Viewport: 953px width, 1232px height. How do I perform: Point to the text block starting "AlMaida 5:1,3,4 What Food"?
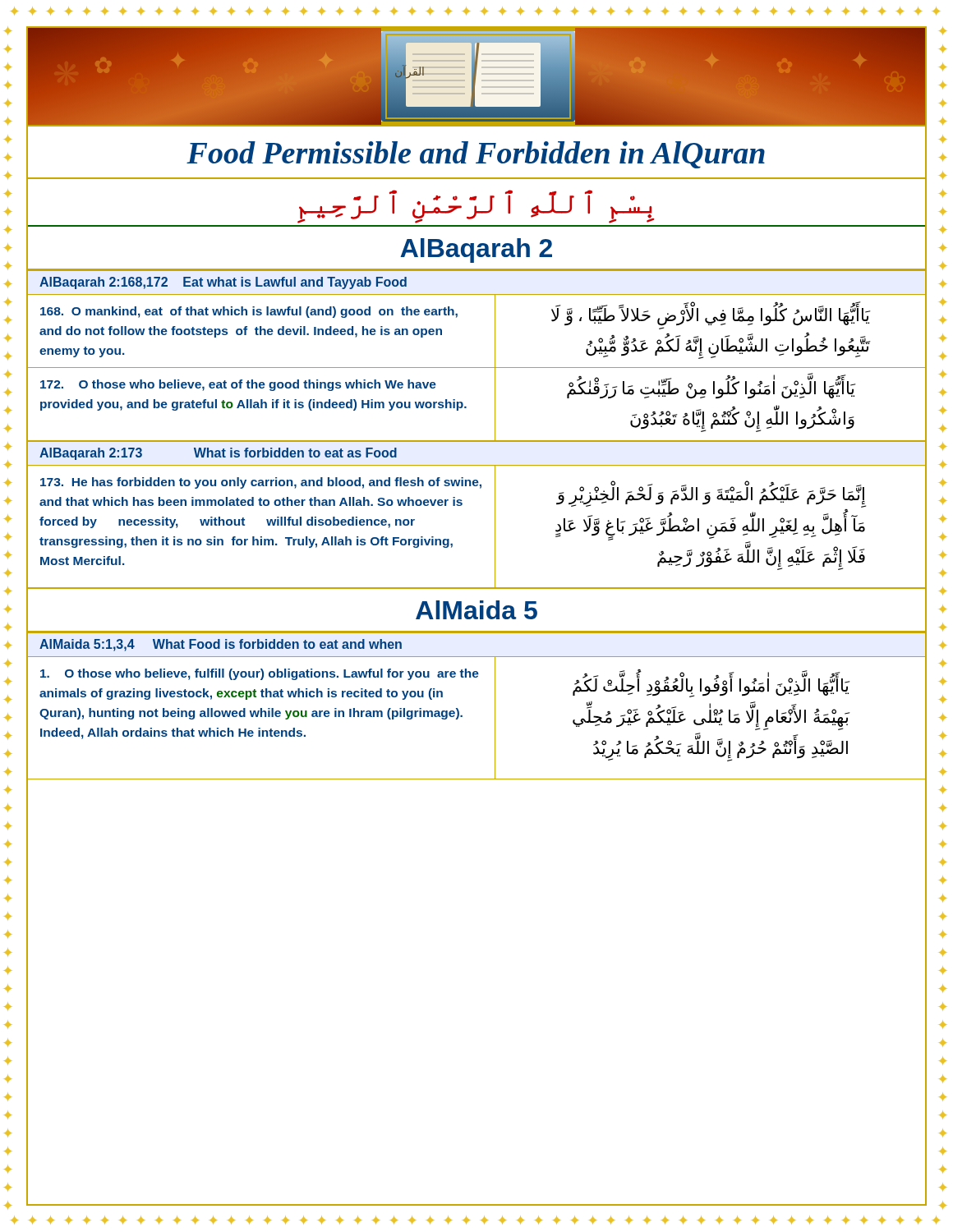(x=221, y=644)
